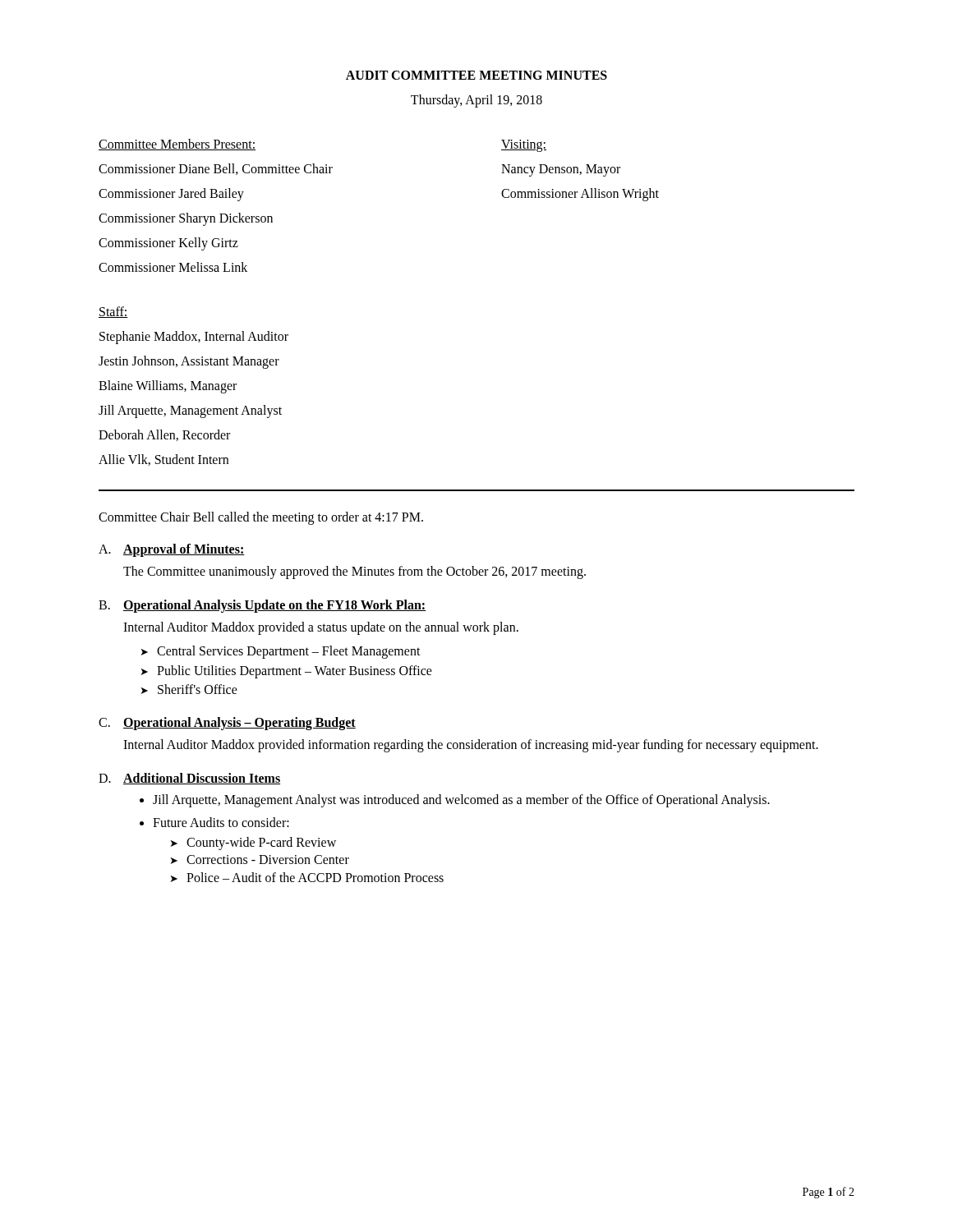Click on the passage starting "Committee Members Present: Commissioner Diane Bell,"
953x1232 pixels.
click(x=275, y=206)
